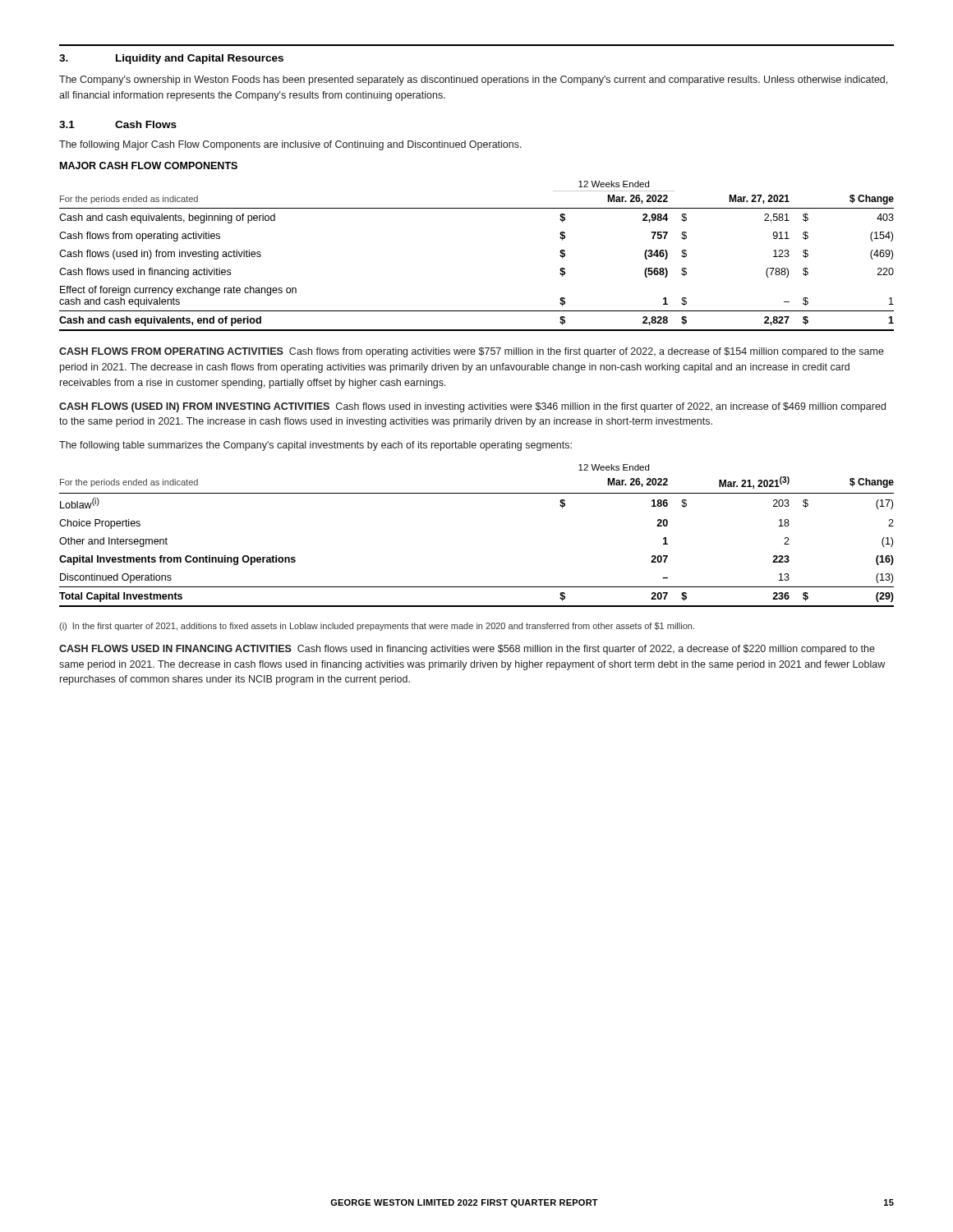Navigate to the region starting "CASH FLOWS FROM OPERATING"
Image resolution: width=953 pixels, height=1232 pixels.
(472, 367)
